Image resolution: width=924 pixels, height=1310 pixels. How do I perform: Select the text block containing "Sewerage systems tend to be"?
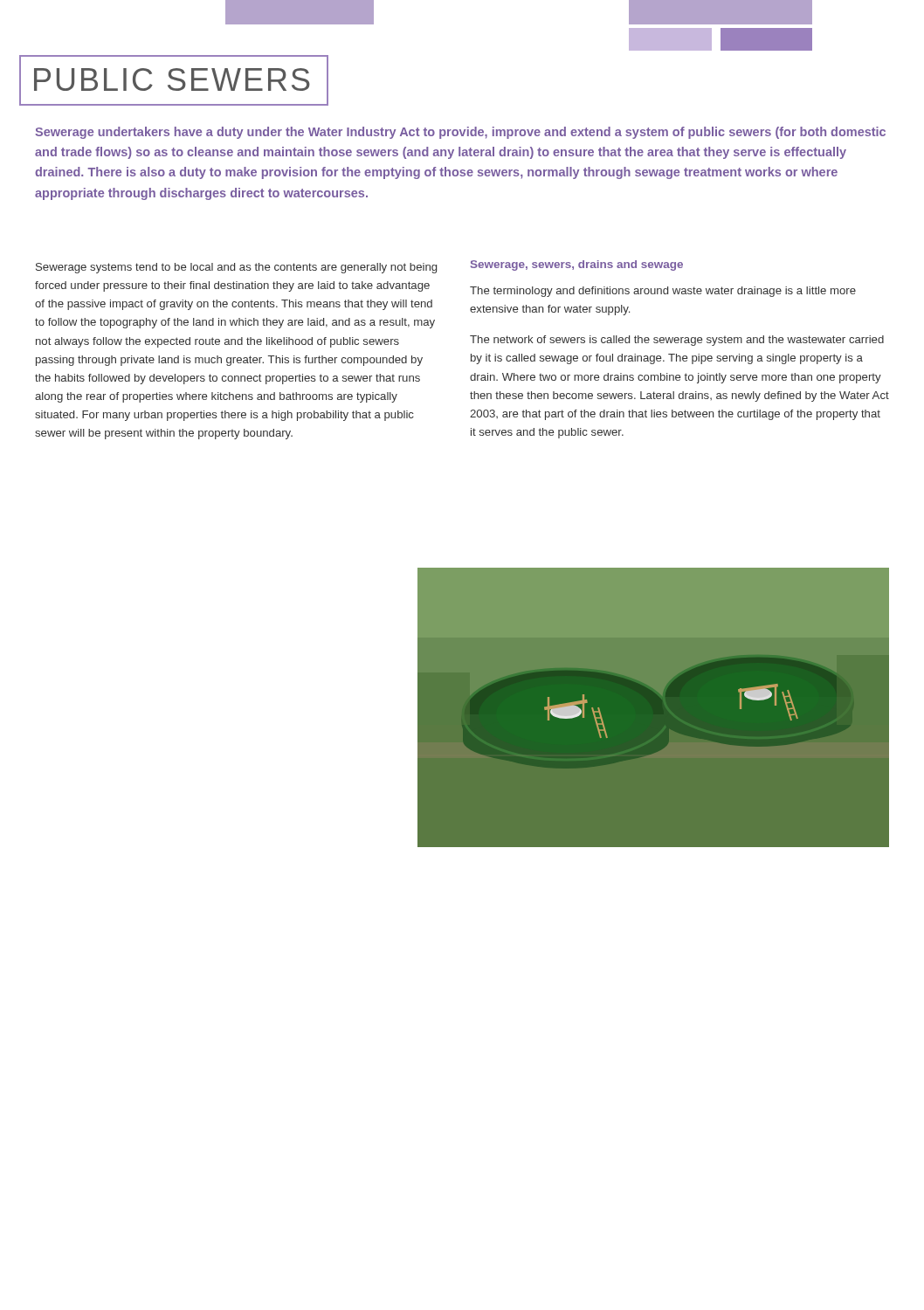click(237, 350)
